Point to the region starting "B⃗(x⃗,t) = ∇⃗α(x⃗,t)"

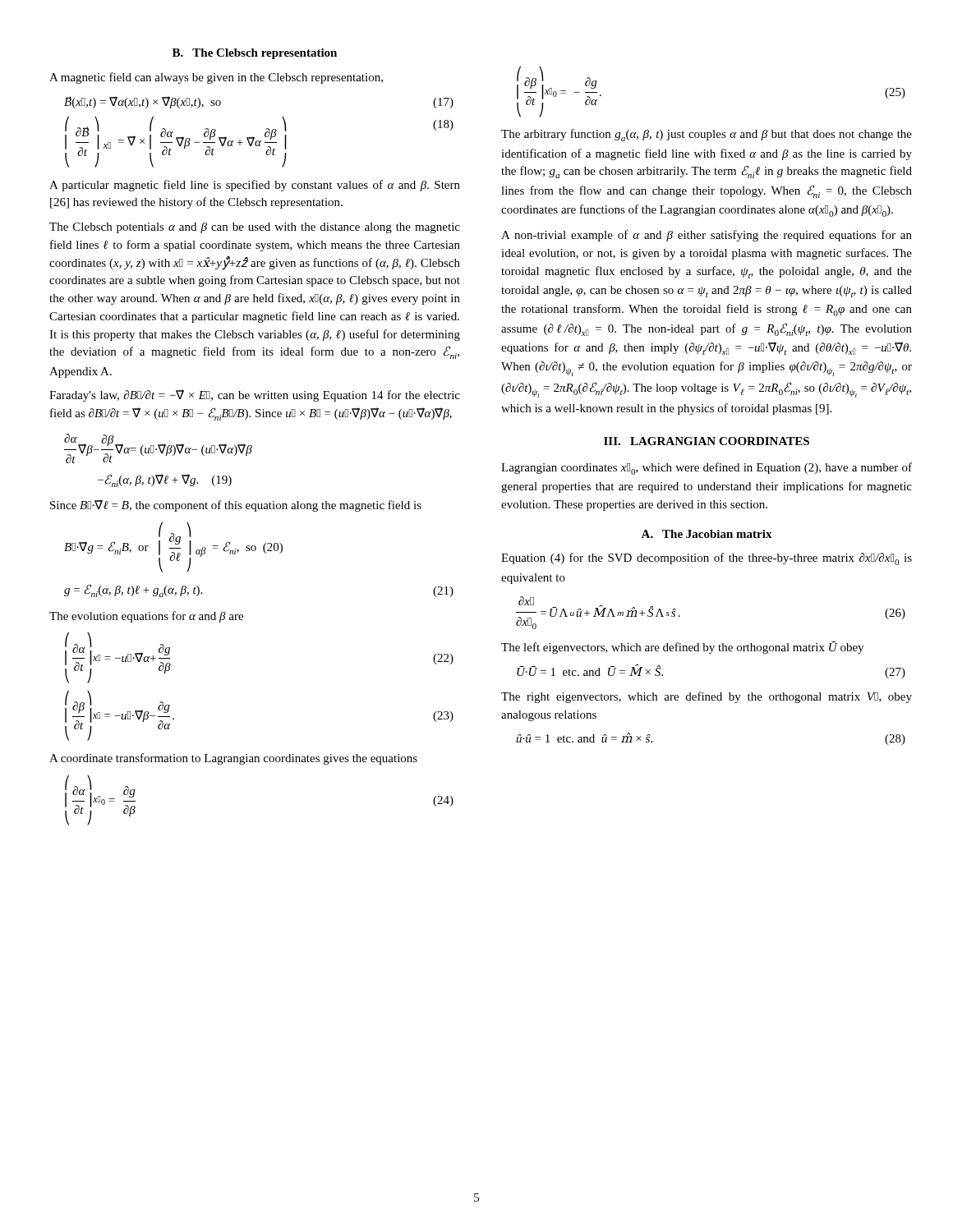(x=262, y=131)
